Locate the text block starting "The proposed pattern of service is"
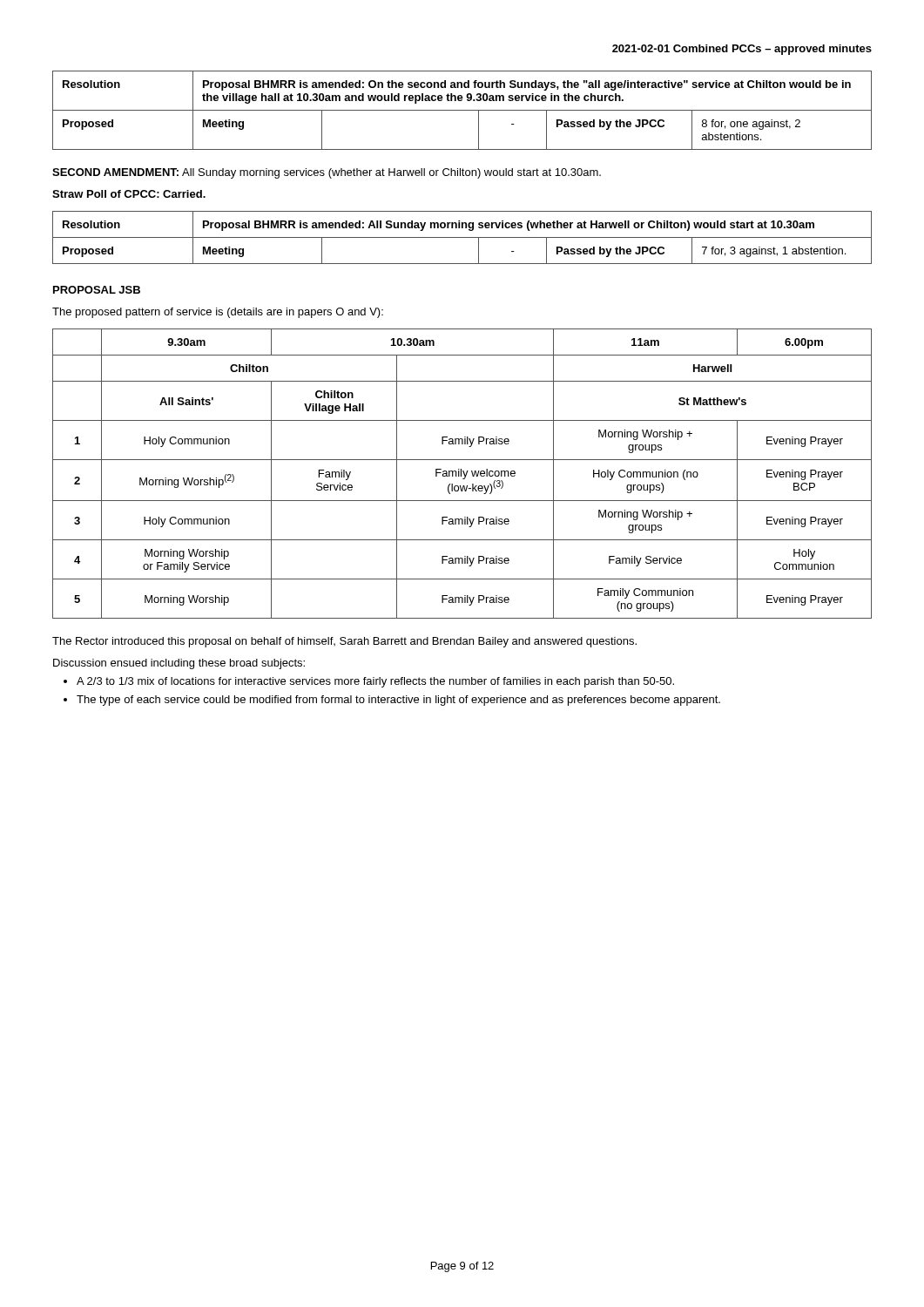924x1307 pixels. pos(218,311)
